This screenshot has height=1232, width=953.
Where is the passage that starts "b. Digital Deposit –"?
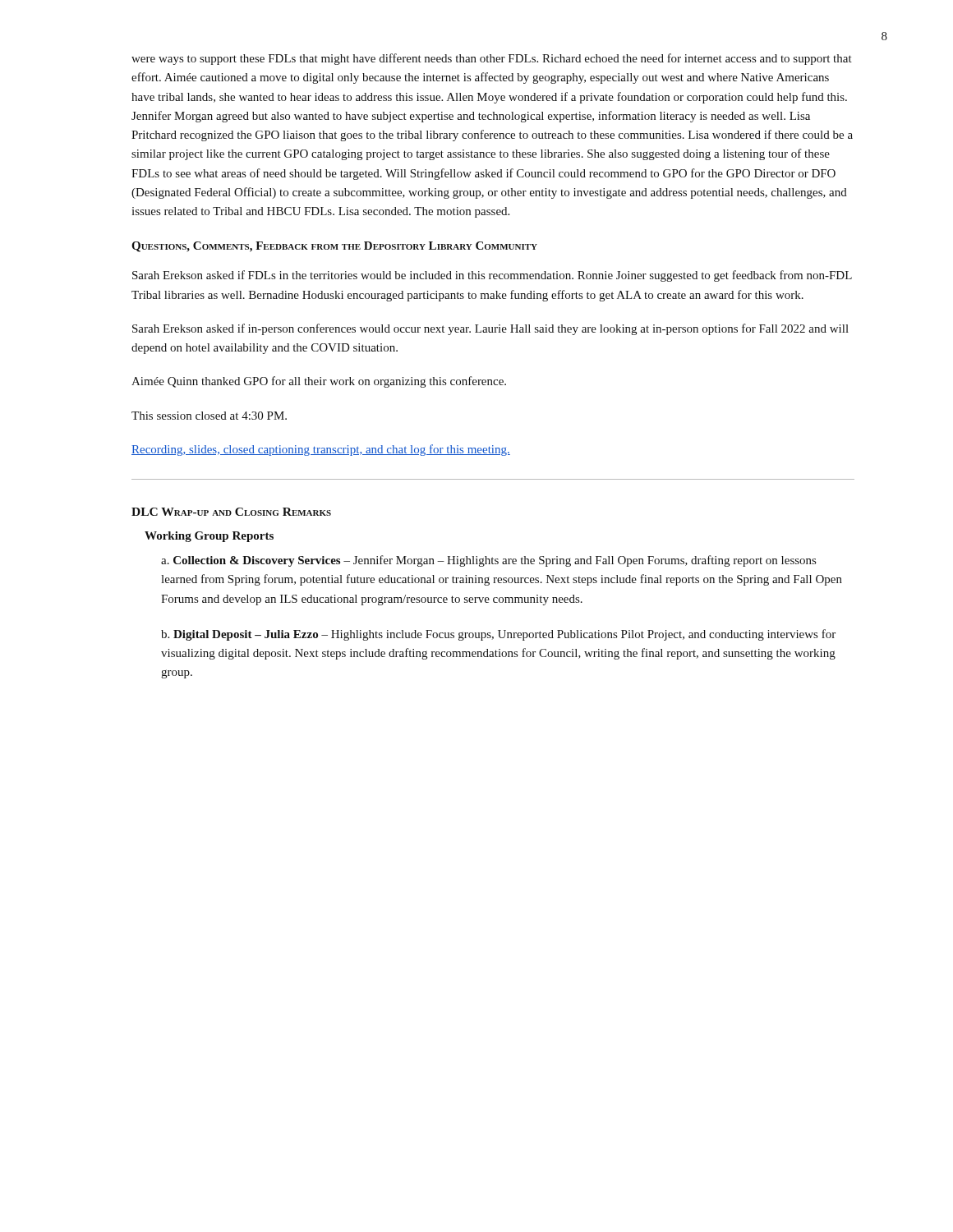pyautogui.click(x=498, y=653)
